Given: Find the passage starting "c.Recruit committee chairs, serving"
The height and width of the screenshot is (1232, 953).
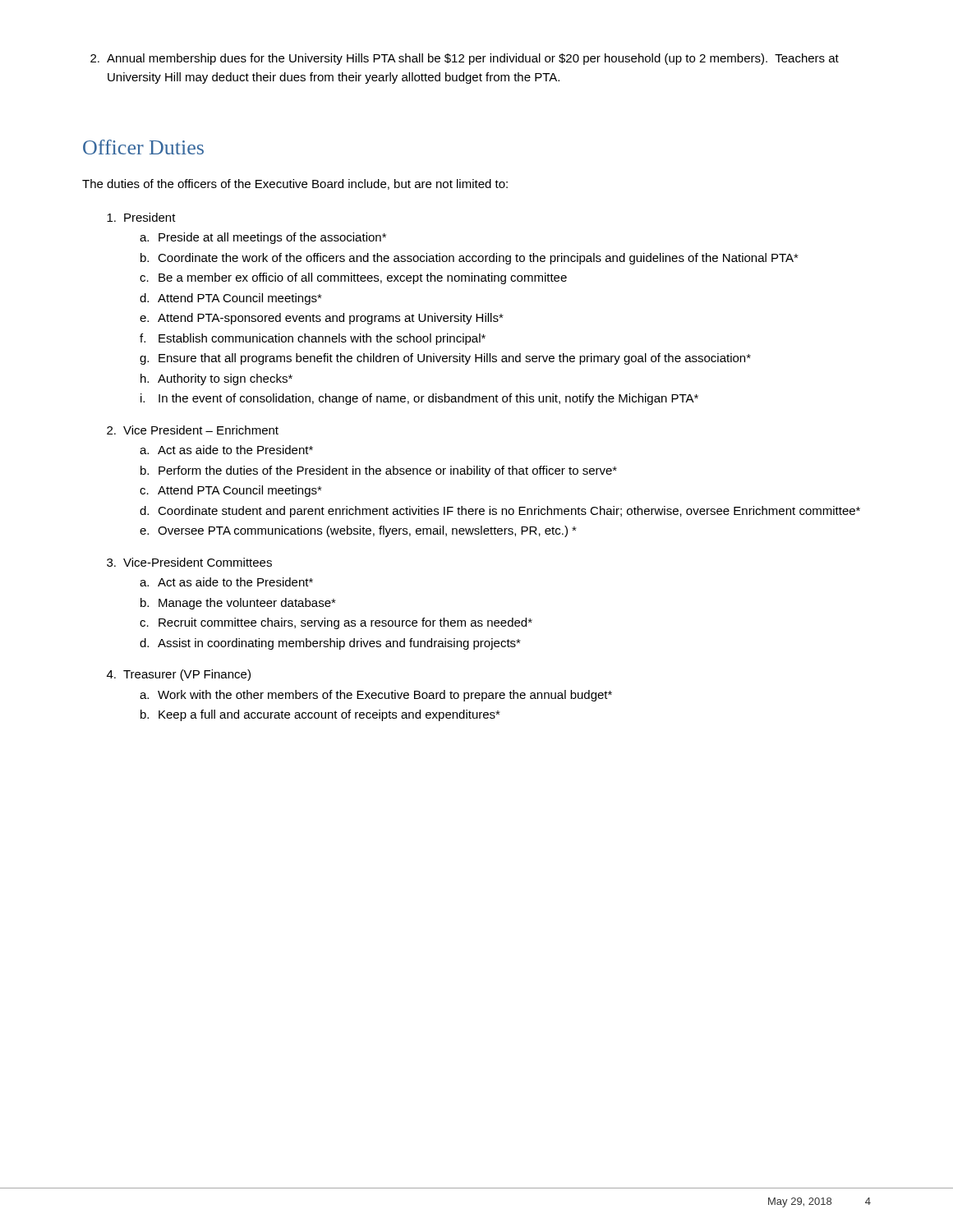Looking at the screenshot, I should pyautogui.click(x=336, y=623).
